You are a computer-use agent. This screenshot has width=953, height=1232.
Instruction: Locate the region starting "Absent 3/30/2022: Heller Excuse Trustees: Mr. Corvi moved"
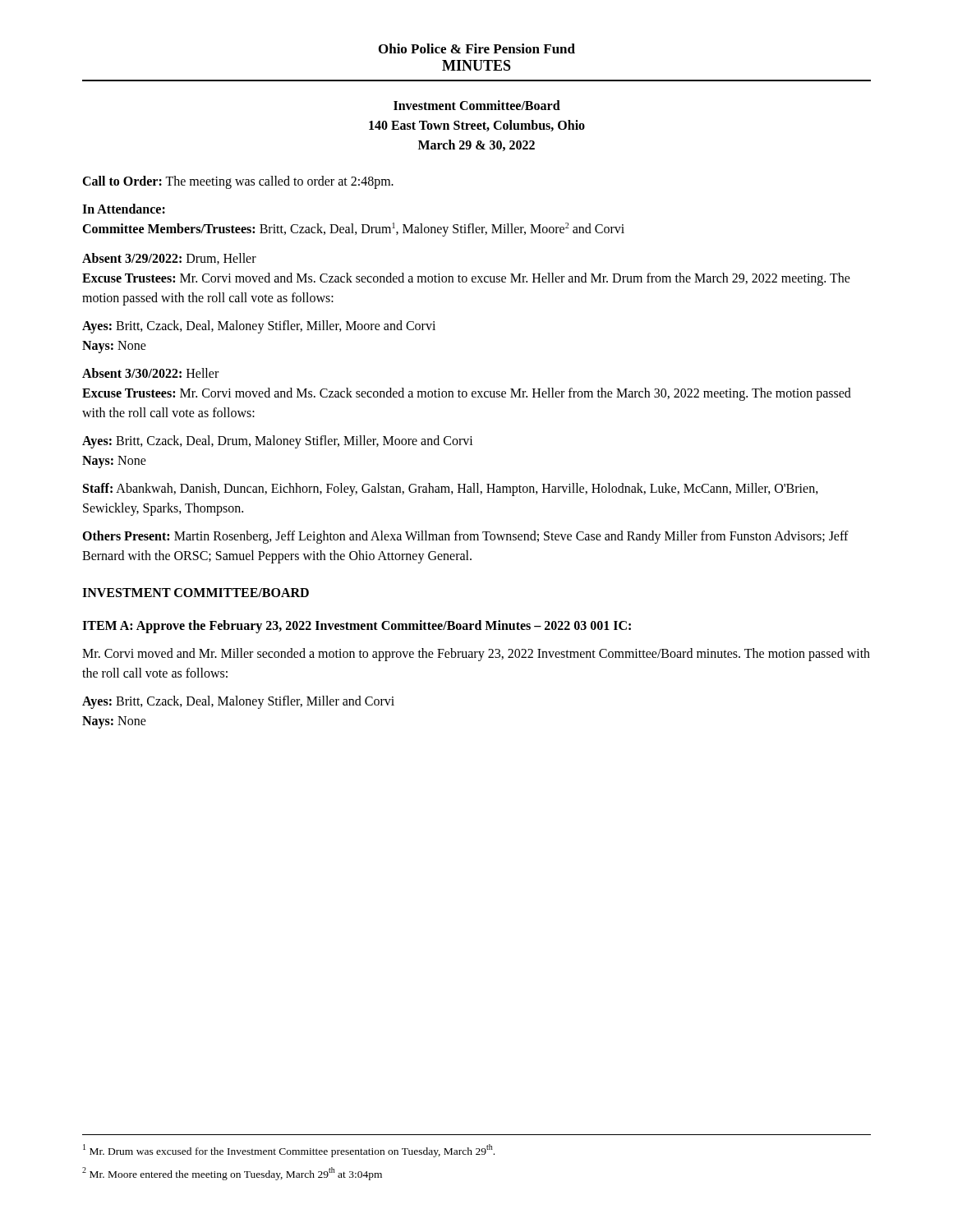(467, 393)
